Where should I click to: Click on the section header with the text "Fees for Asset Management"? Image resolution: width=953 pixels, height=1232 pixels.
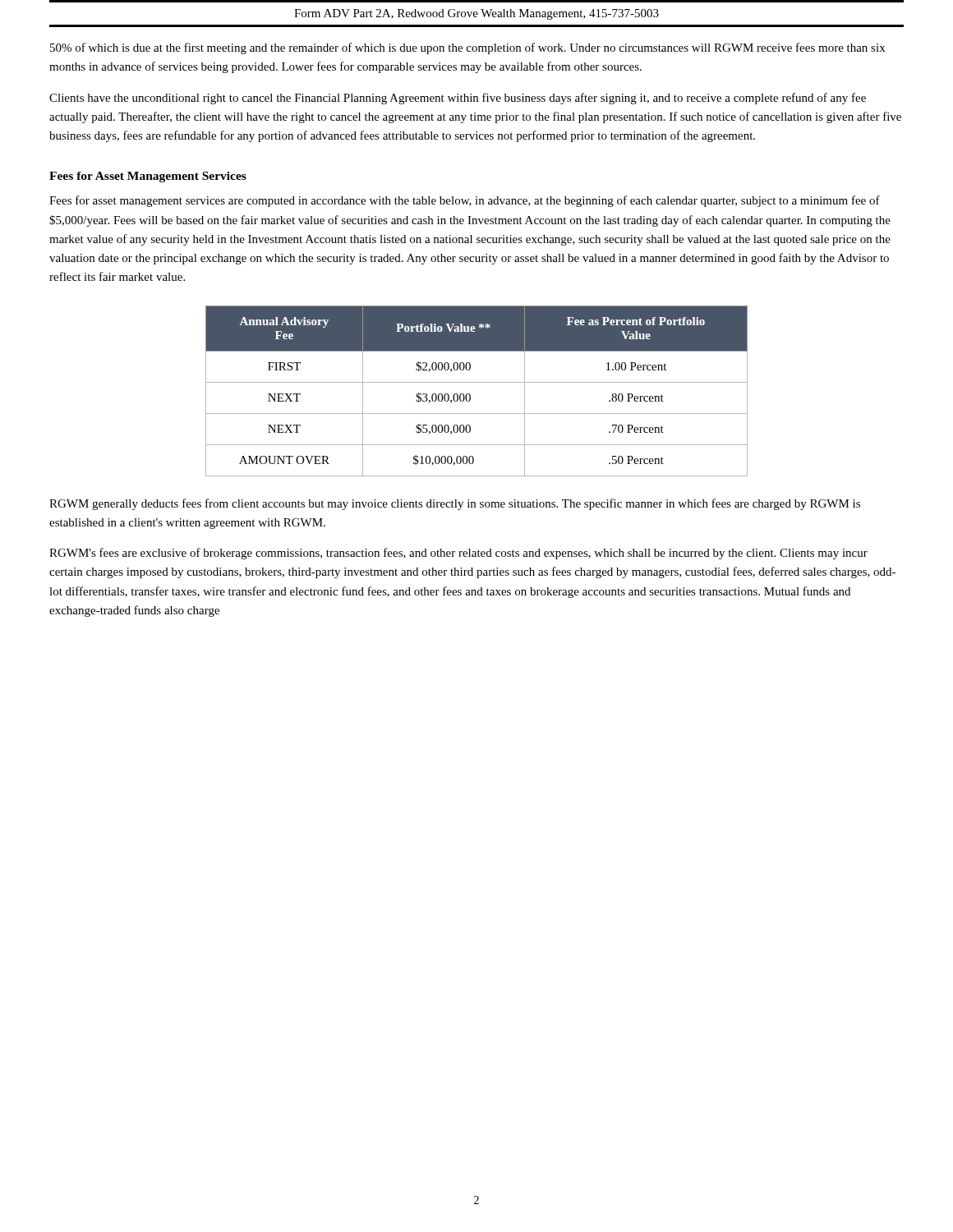tap(148, 176)
